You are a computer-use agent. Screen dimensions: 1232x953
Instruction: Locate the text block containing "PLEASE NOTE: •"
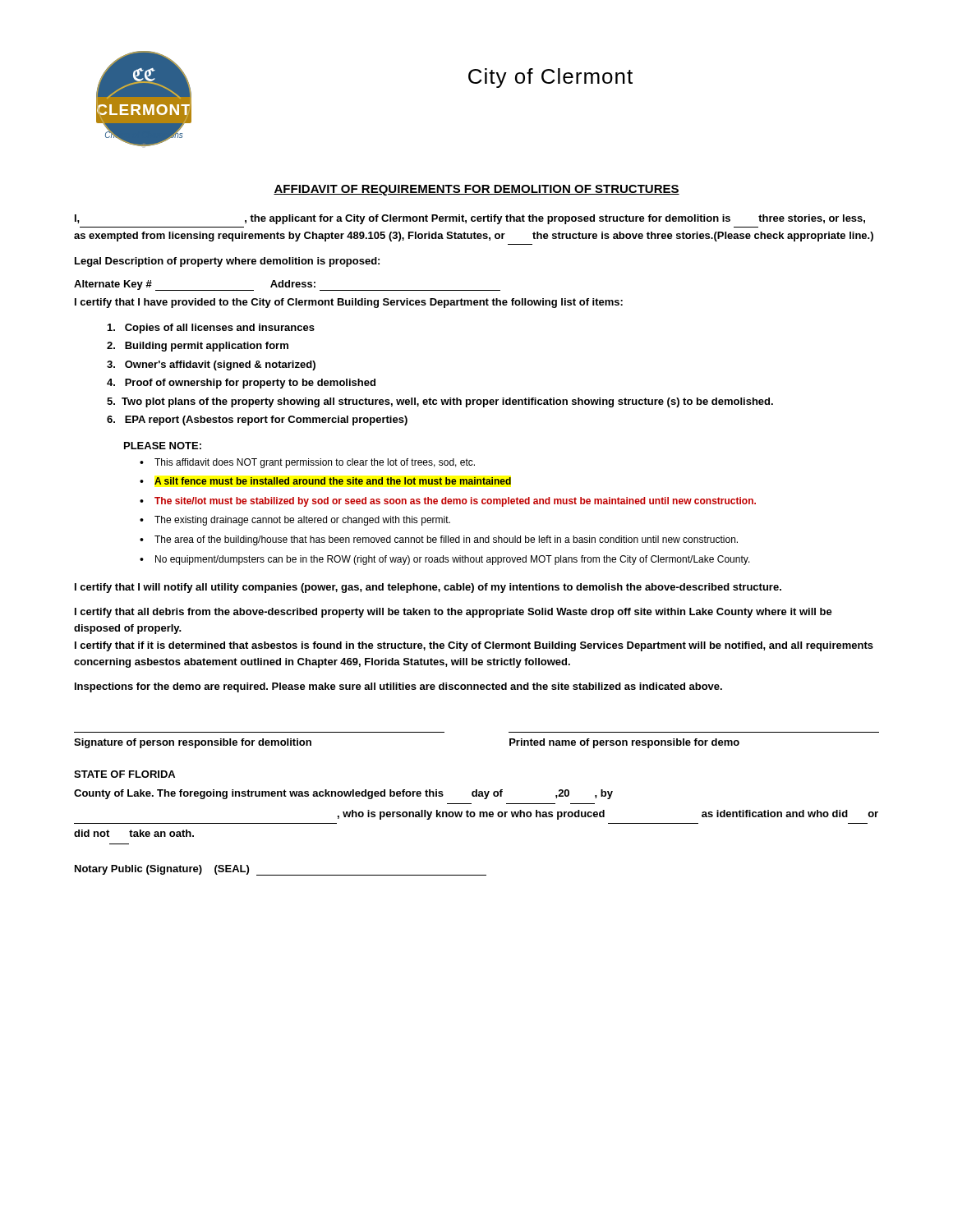click(x=501, y=503)
